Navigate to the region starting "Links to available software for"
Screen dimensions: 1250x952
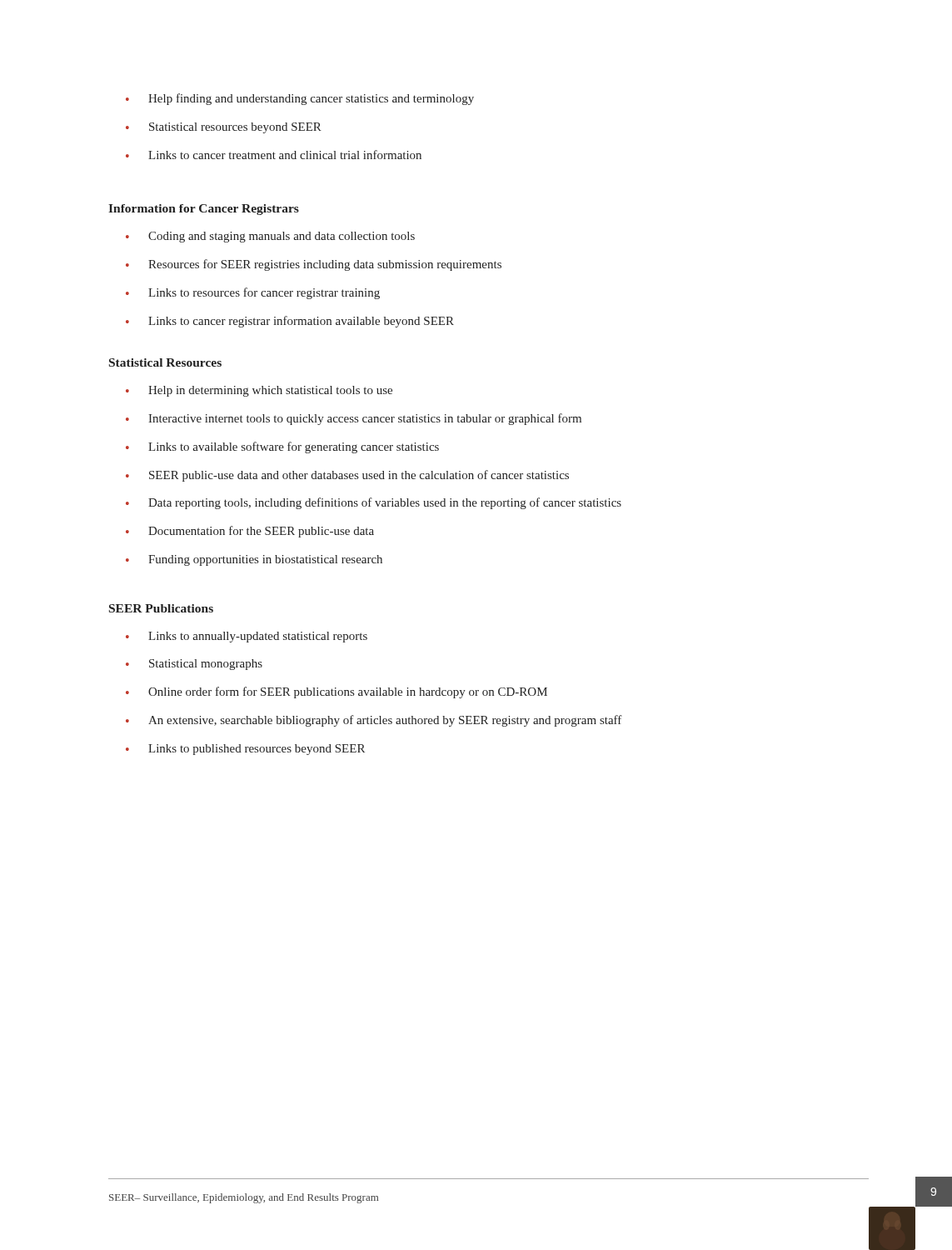click(294, 446)
